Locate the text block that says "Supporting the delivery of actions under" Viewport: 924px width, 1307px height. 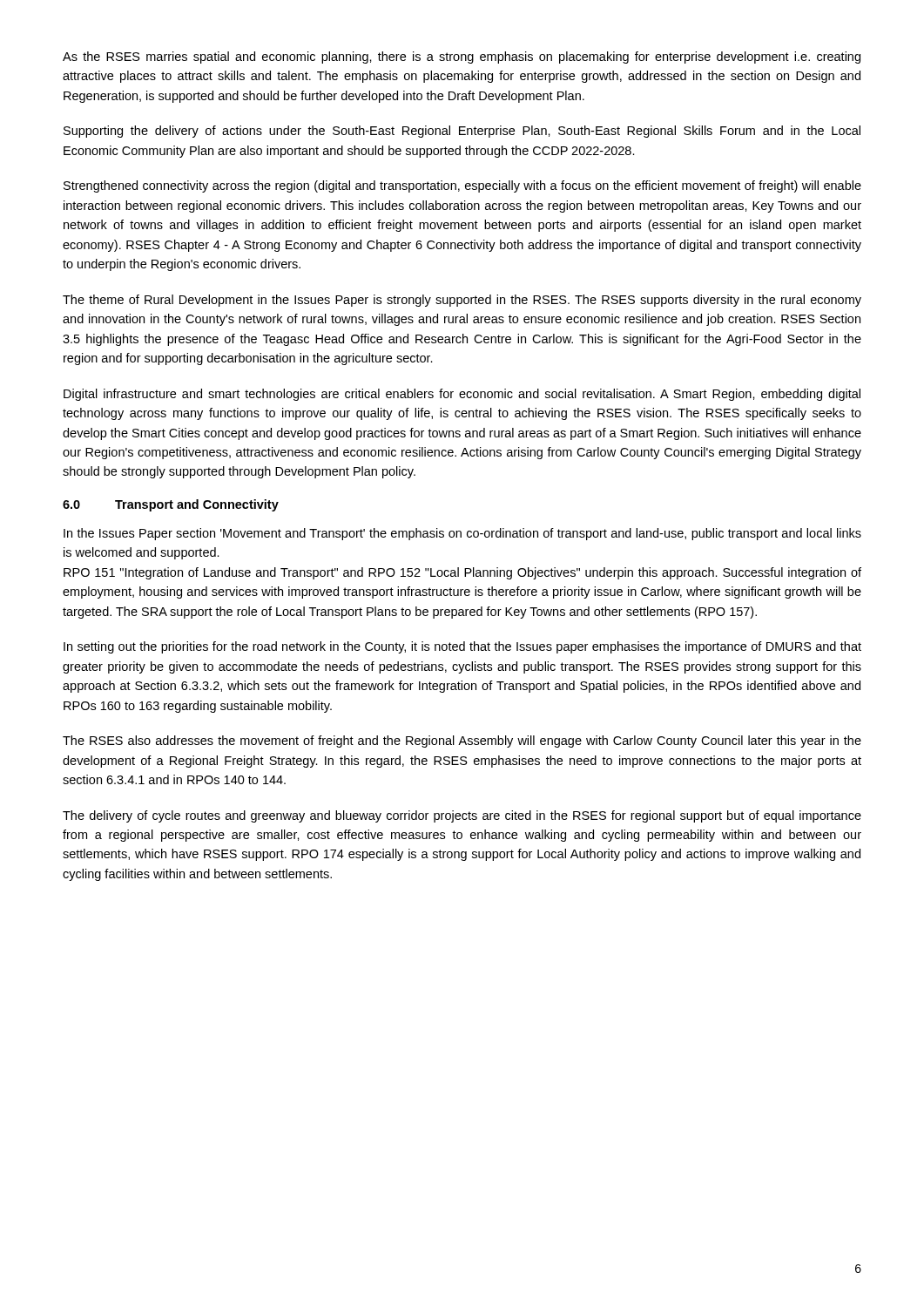click(462, 141)
